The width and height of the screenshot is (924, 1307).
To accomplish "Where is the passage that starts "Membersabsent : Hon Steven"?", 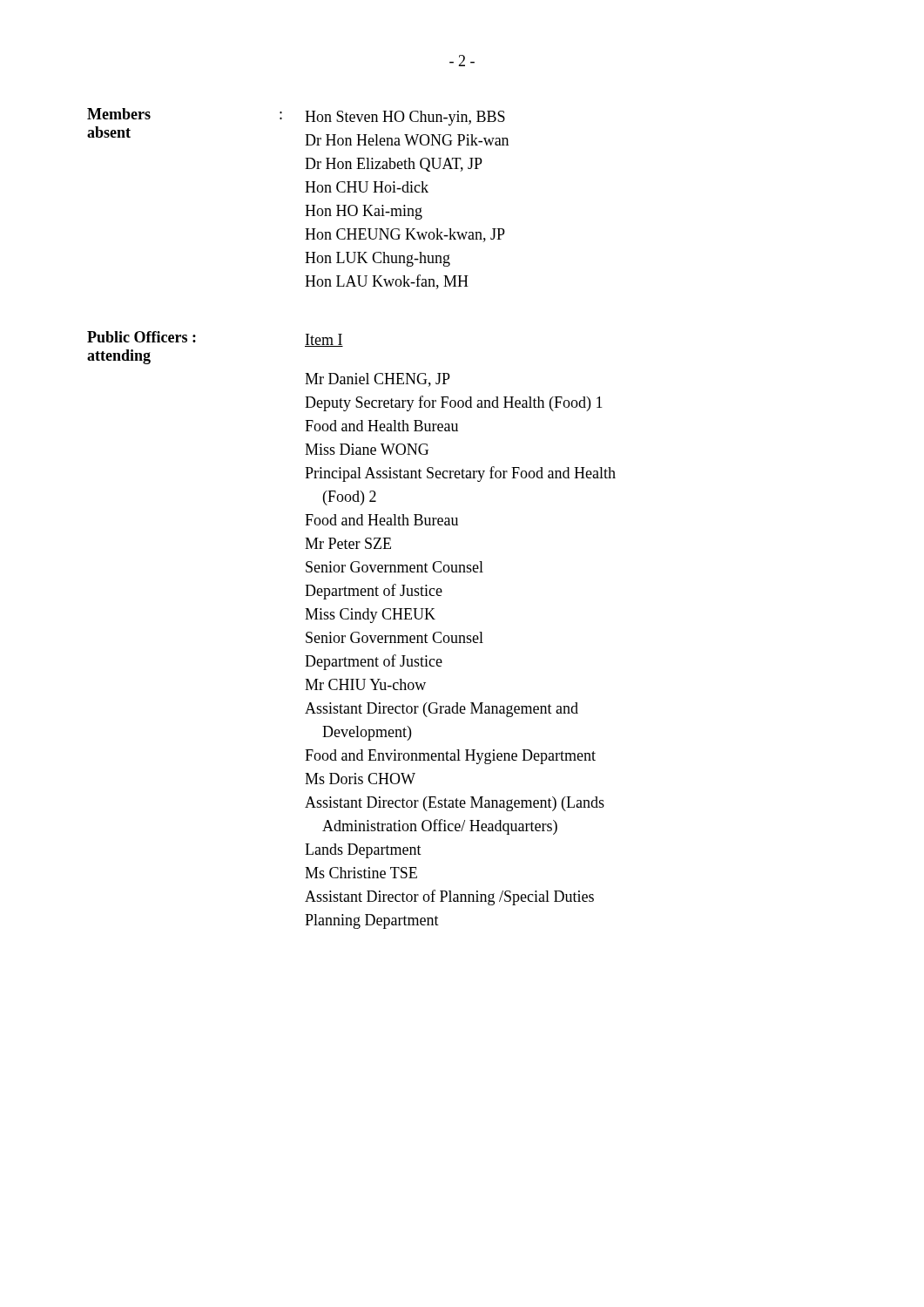I will click(426, 122).
